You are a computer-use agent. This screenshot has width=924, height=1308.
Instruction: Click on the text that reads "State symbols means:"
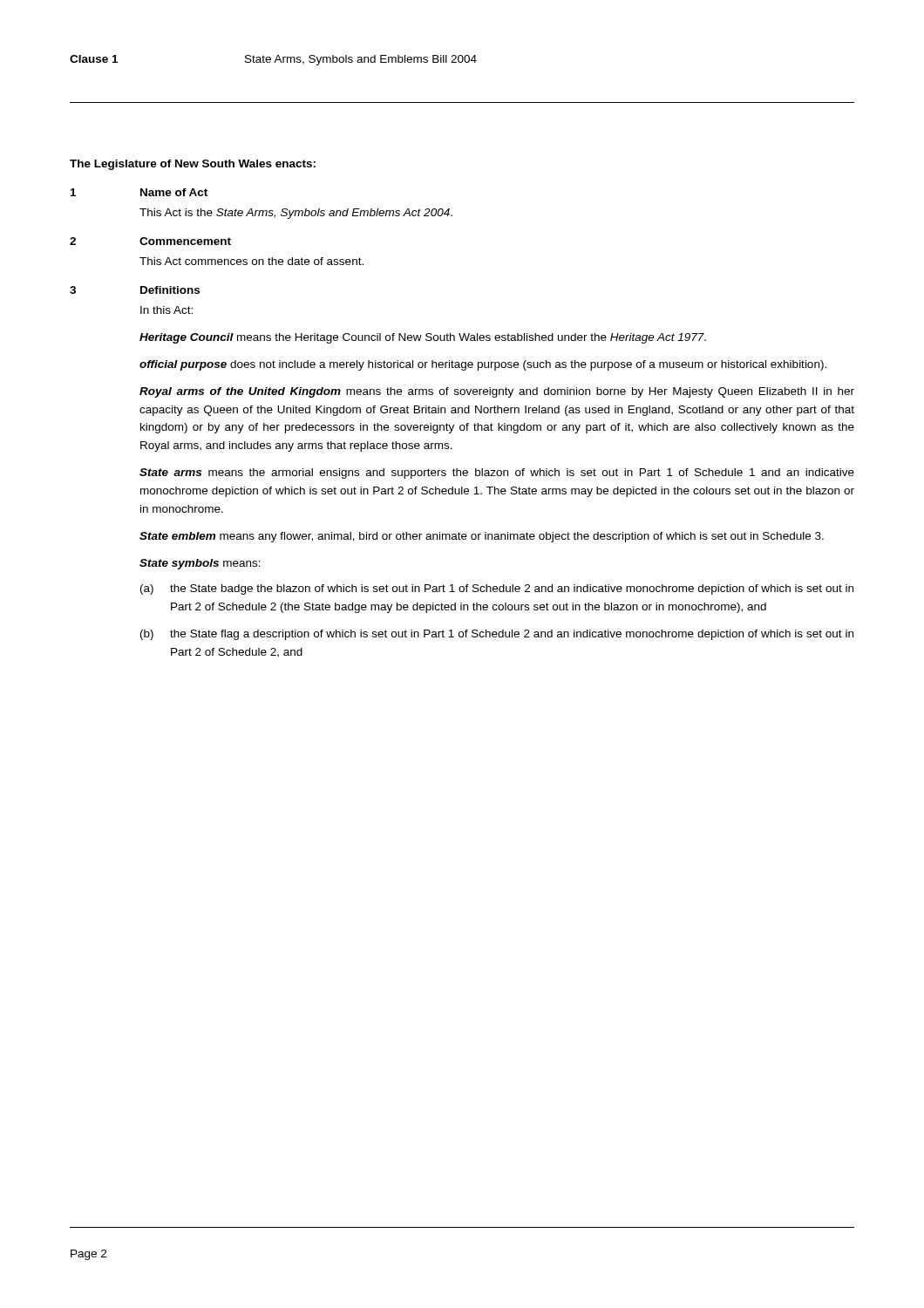click(x=200, y=563)
